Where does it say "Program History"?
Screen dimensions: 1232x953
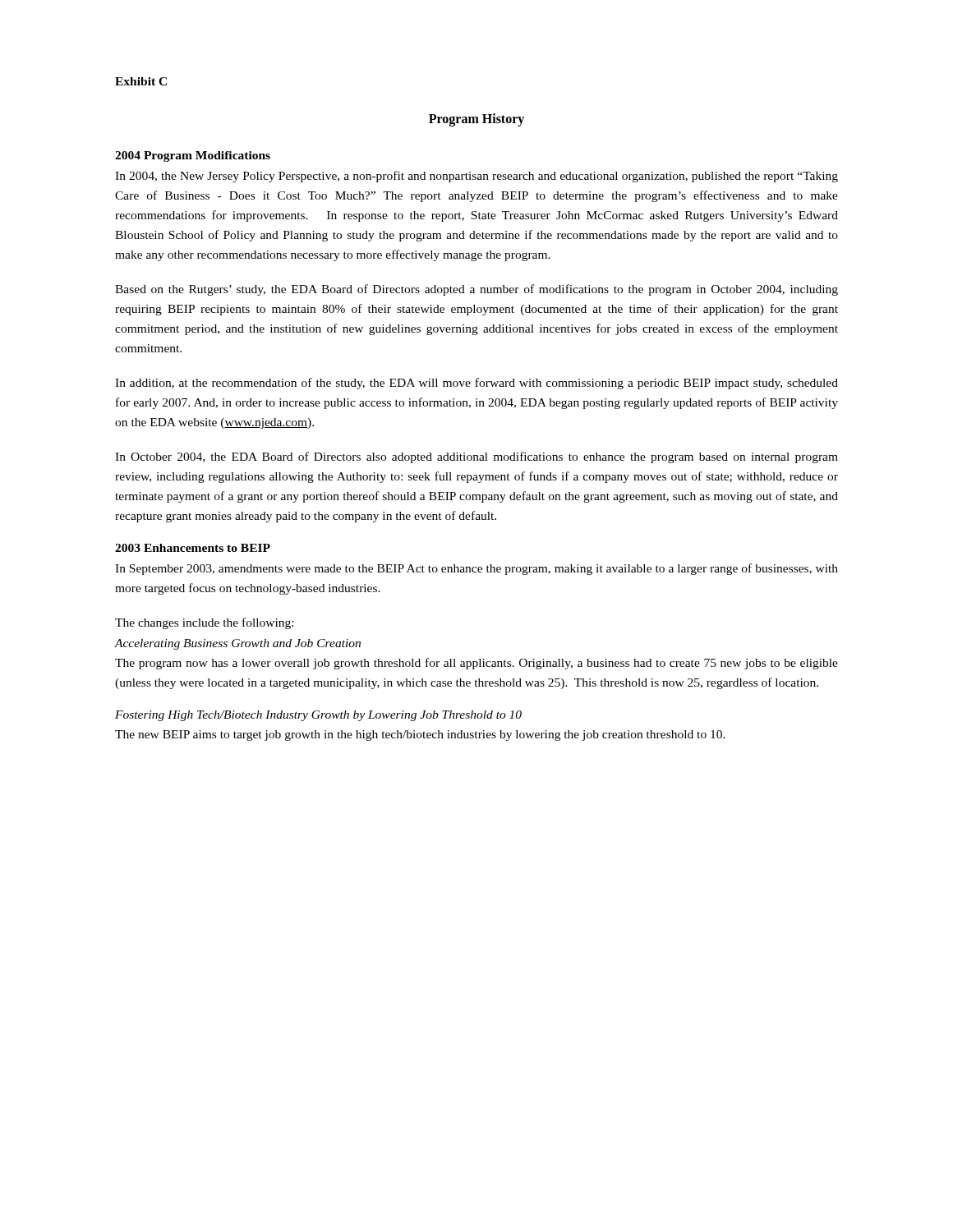click(x=476, y=119)
